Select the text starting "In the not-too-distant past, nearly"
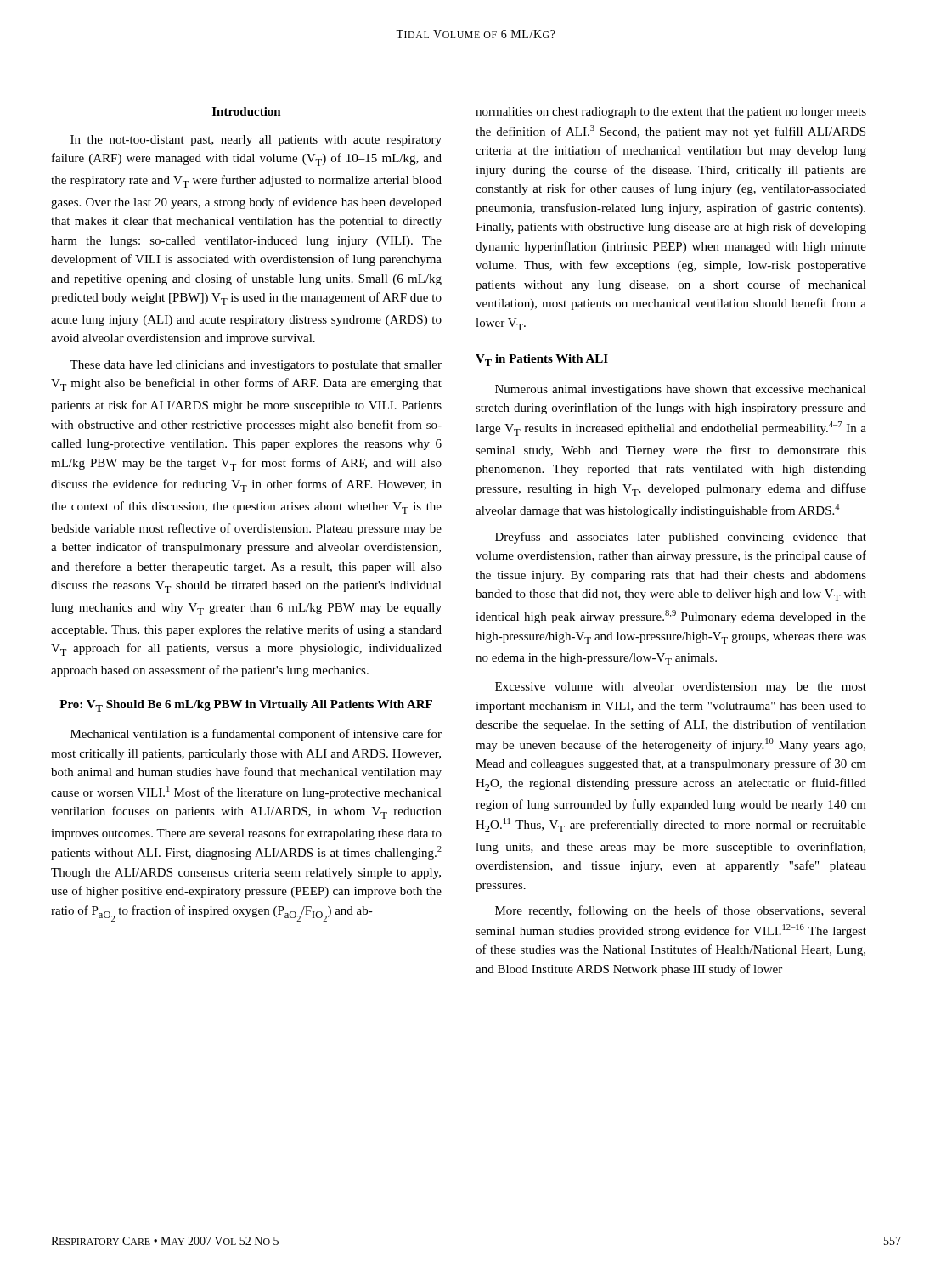 (x=246, y=405)
